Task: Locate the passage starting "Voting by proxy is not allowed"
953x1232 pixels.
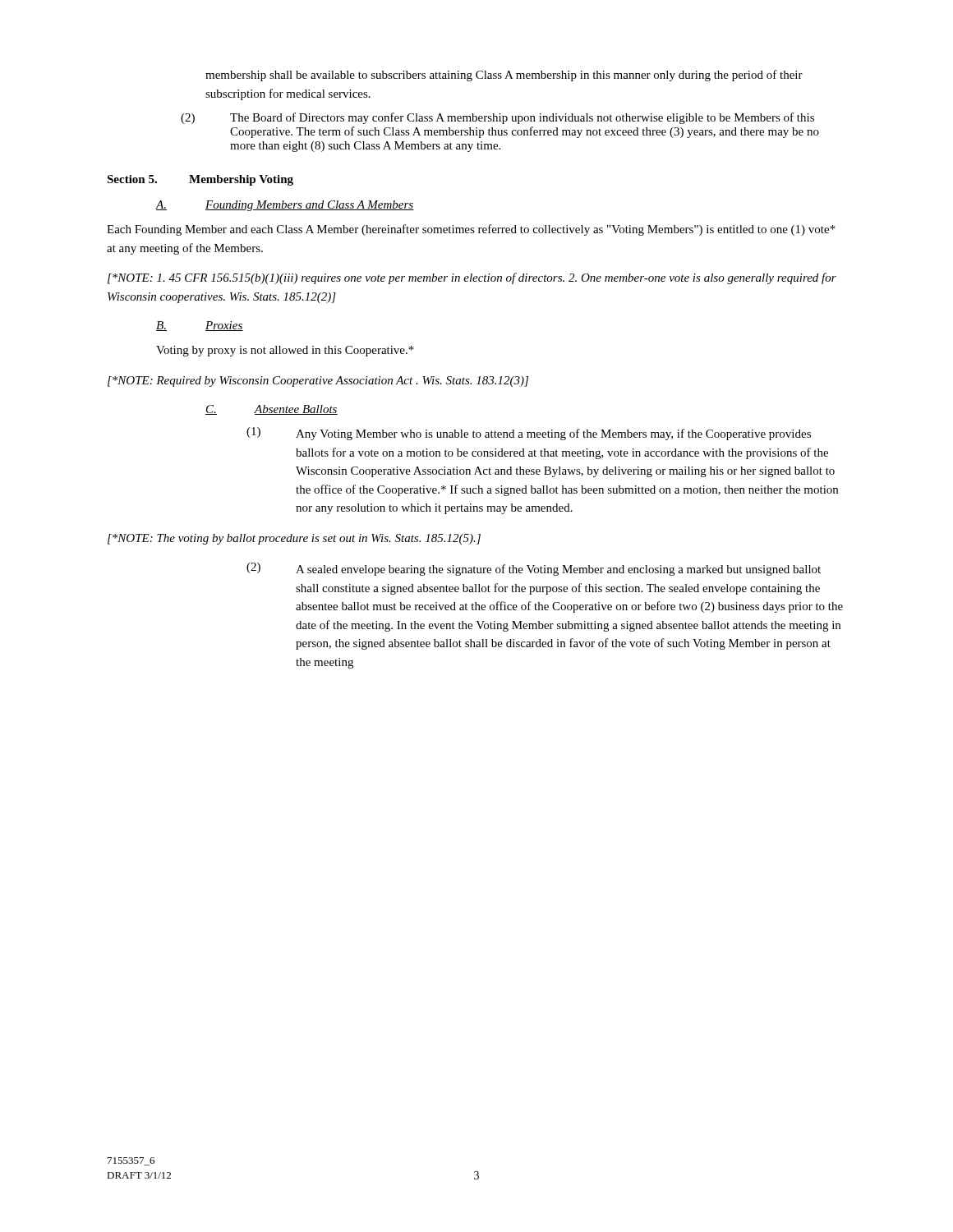Action: [285, 351]
